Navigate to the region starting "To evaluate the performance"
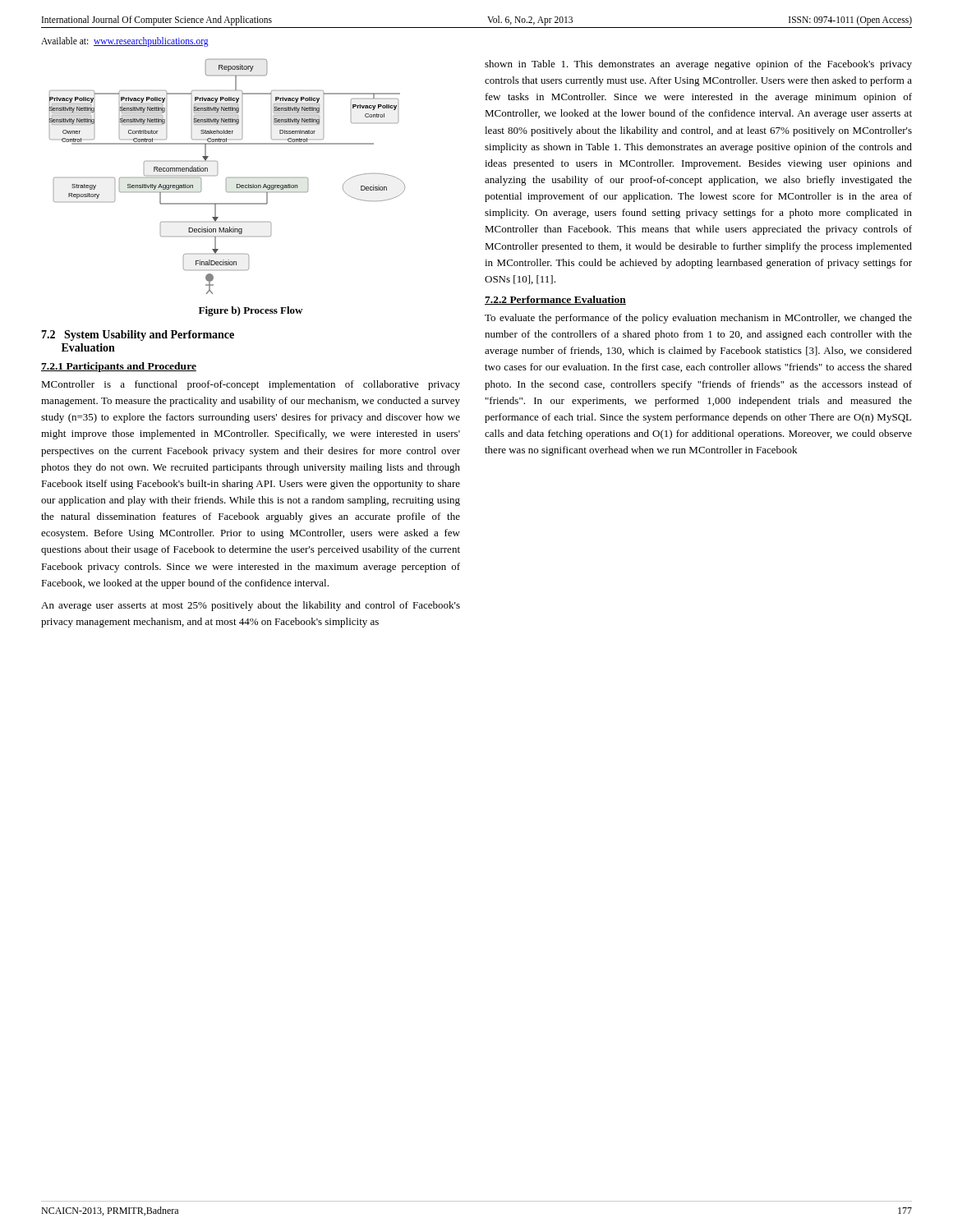This screenshot has width=953, height=1232. pyautogui.click(x=698, y=384)
